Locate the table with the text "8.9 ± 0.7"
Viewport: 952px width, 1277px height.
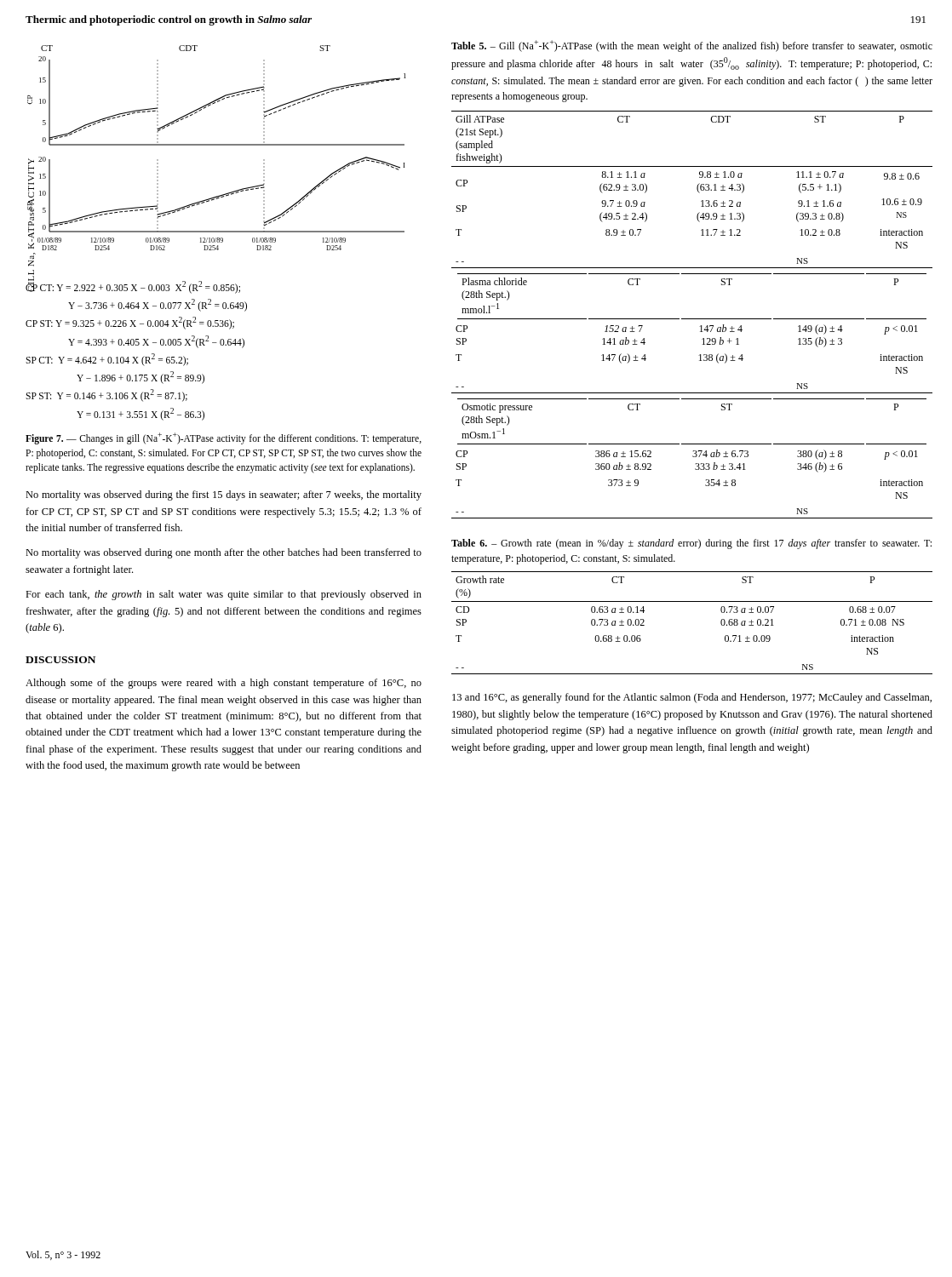click(x=692, y=315)
